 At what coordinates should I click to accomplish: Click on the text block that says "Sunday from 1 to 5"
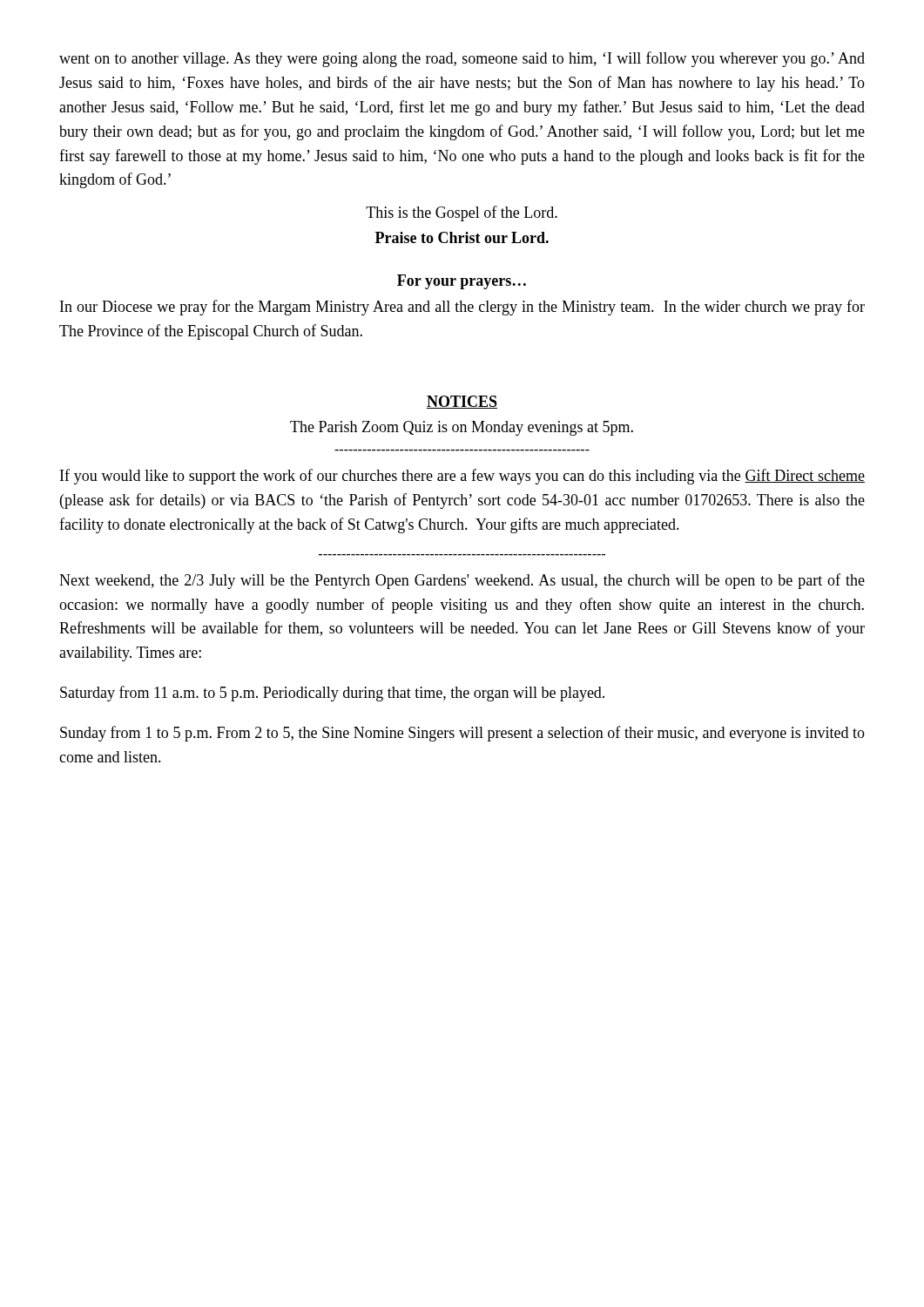point(462,745)
